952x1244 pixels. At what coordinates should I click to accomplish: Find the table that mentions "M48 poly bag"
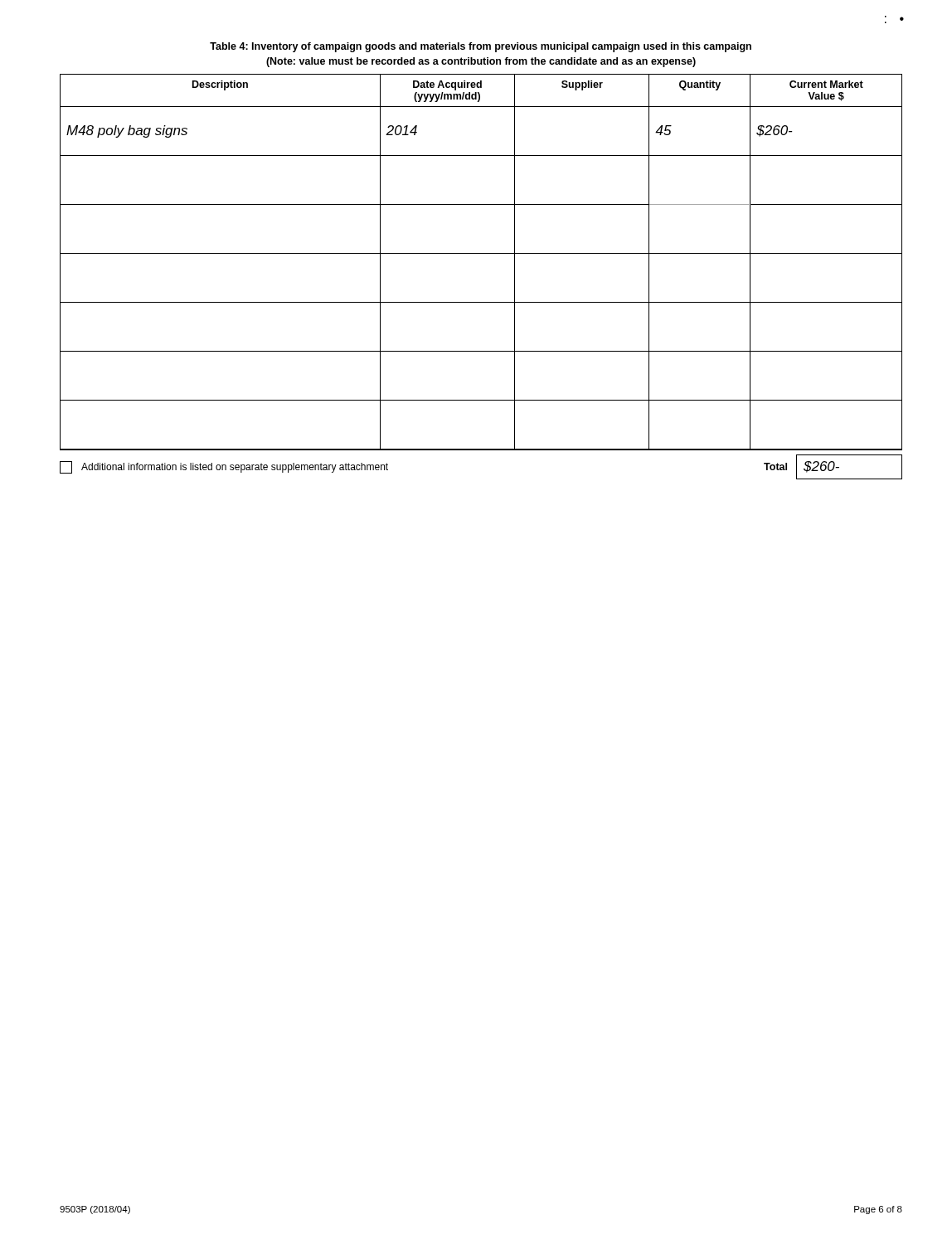[x=481, y=262]
